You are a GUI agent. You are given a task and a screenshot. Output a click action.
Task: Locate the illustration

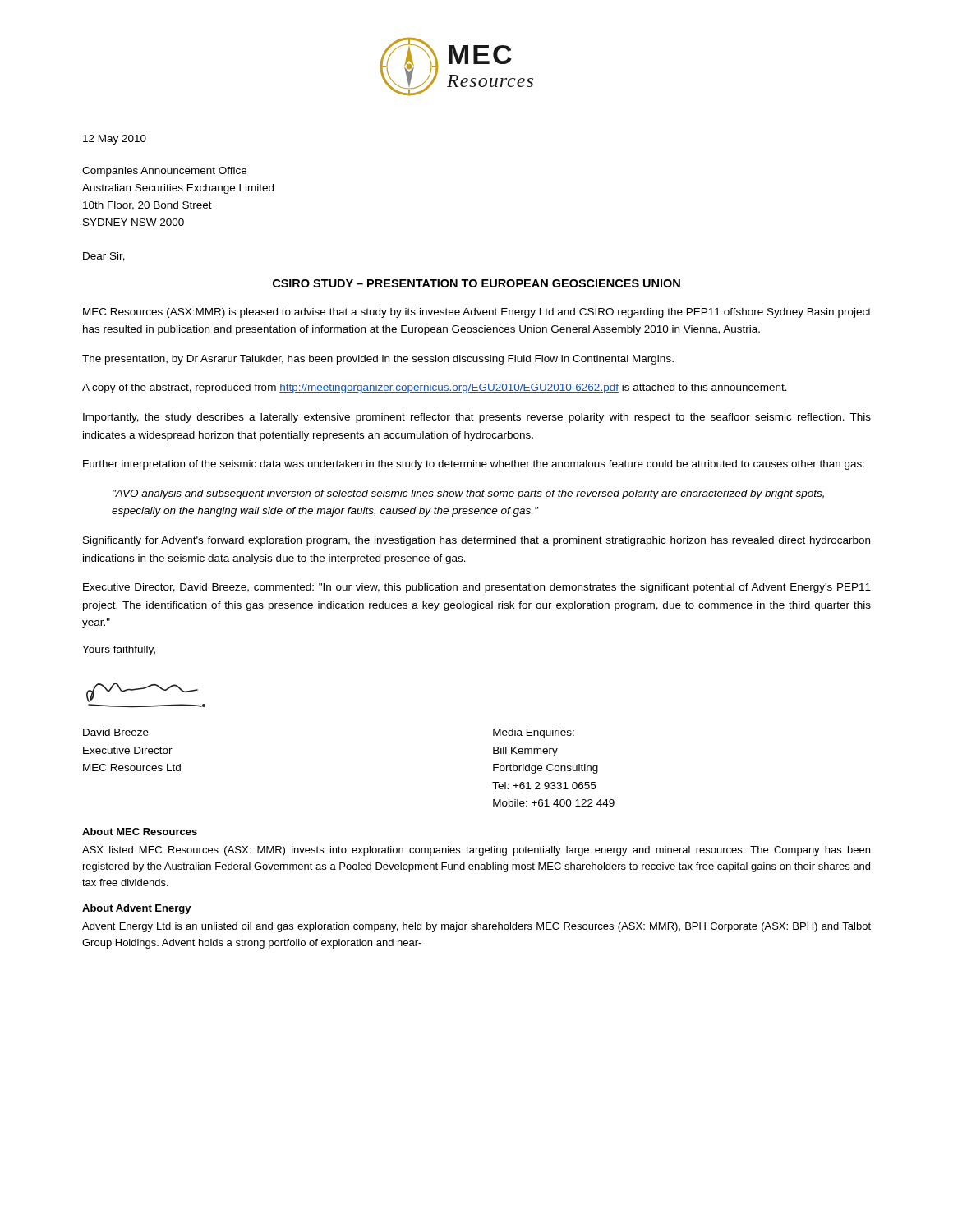coord(476,689)
